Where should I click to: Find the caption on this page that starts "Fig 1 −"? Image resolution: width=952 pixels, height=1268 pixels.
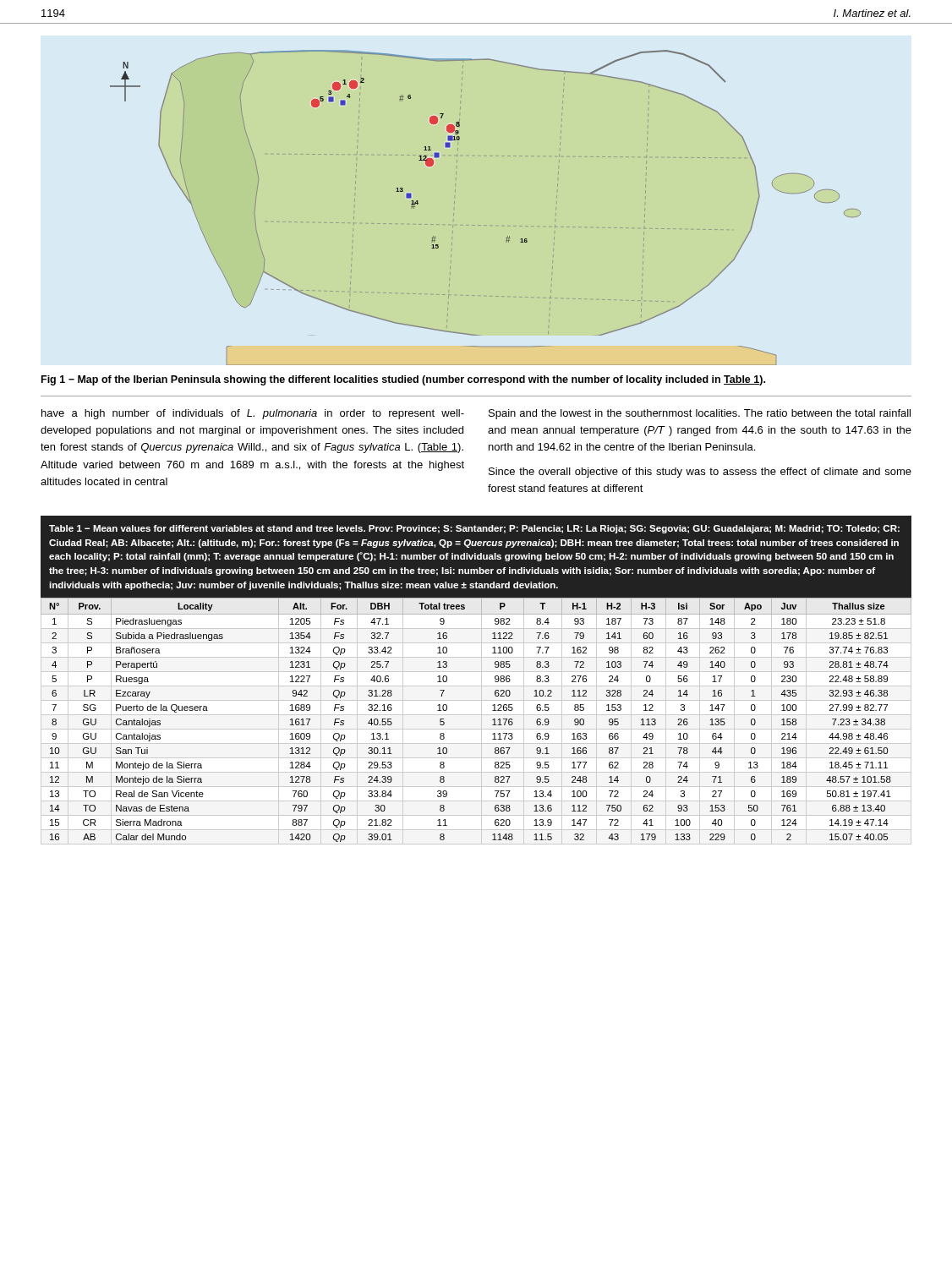click(403, 380)
